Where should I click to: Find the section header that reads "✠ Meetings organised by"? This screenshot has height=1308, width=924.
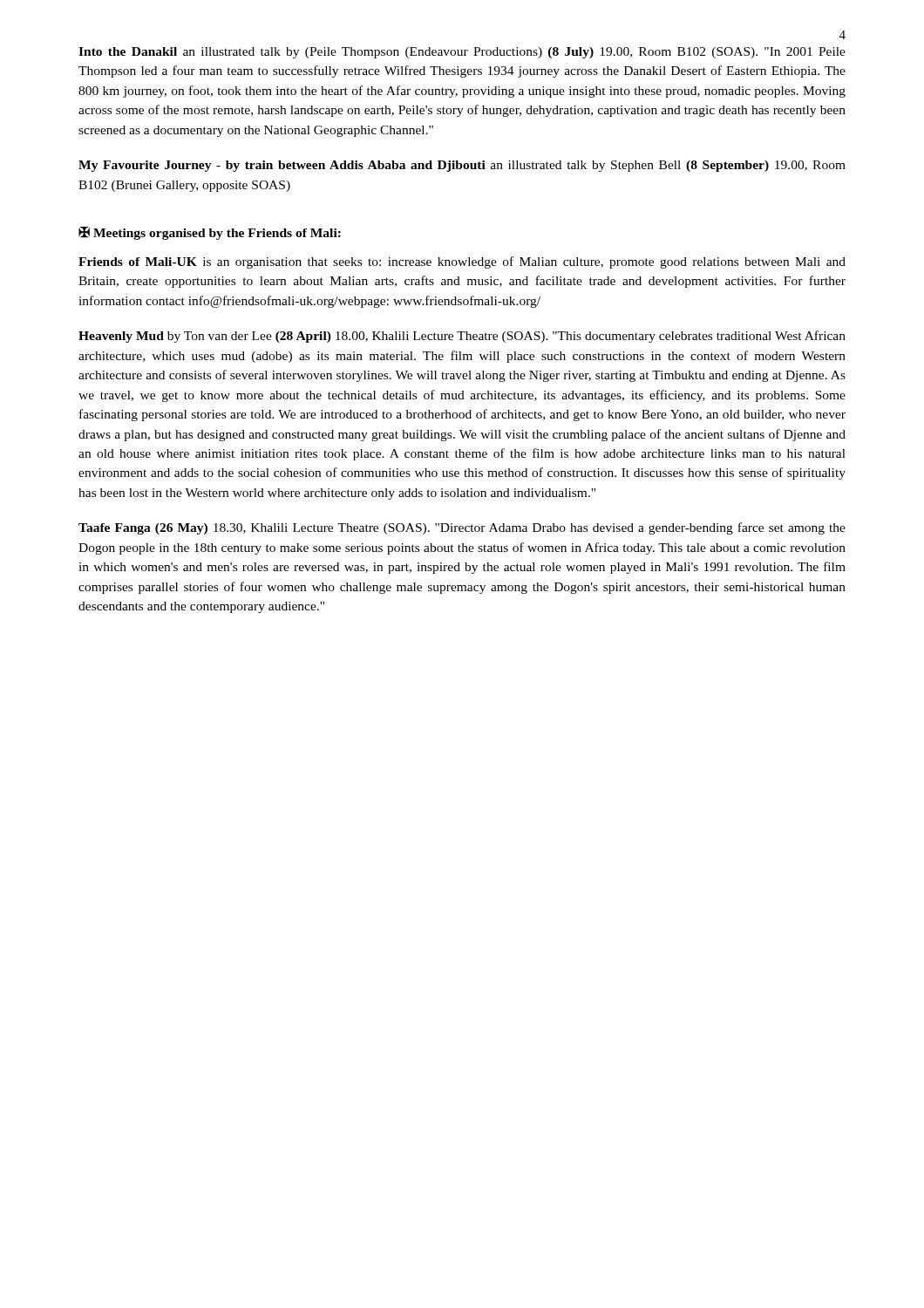click(x=210, y=233)
